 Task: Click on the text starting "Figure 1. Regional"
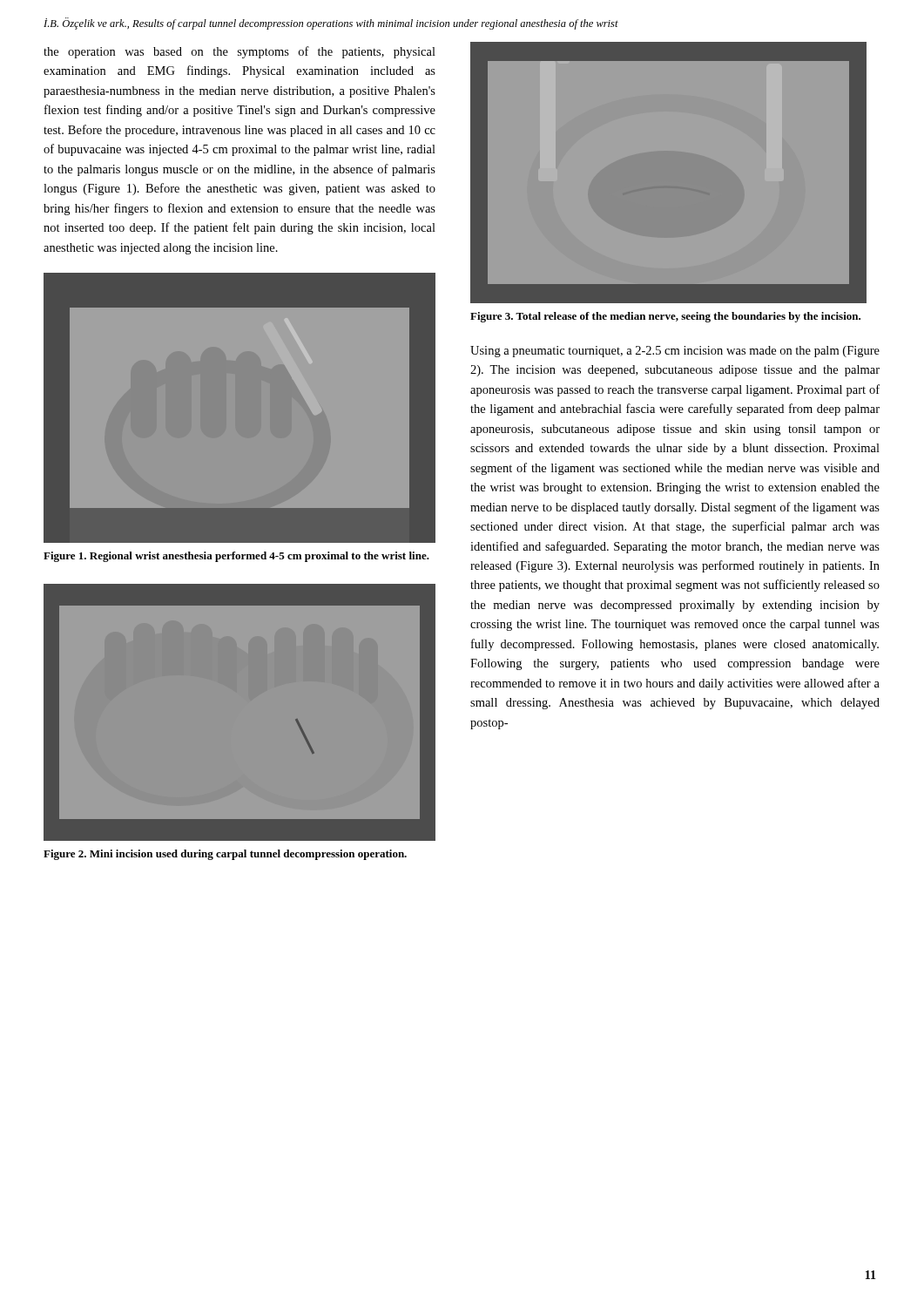tap(236, 556)
